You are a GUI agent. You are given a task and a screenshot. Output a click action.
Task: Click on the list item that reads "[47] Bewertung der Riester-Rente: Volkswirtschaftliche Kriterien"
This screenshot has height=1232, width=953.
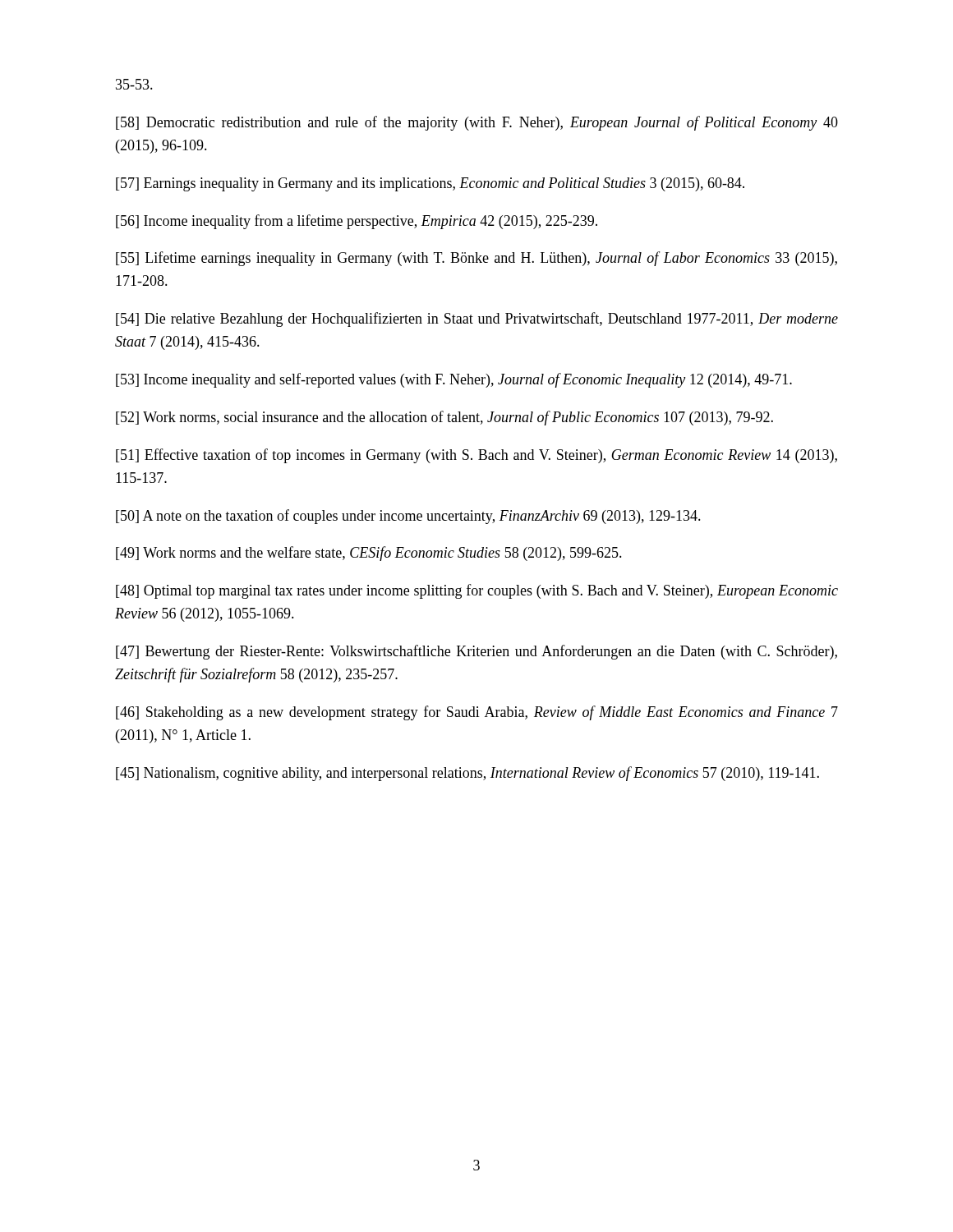click(x=476, y=663)
